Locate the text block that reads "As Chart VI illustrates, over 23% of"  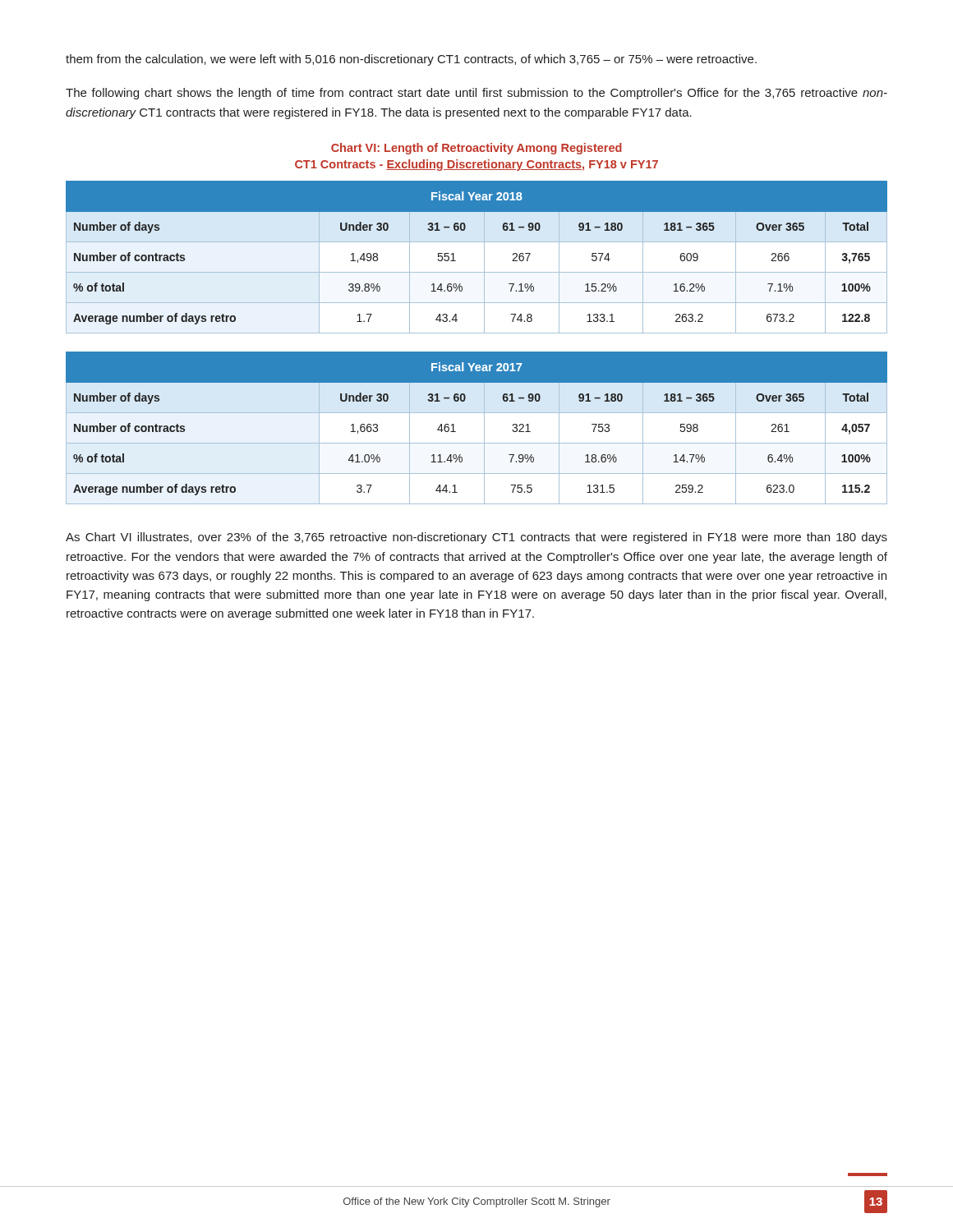click(476, 575)
